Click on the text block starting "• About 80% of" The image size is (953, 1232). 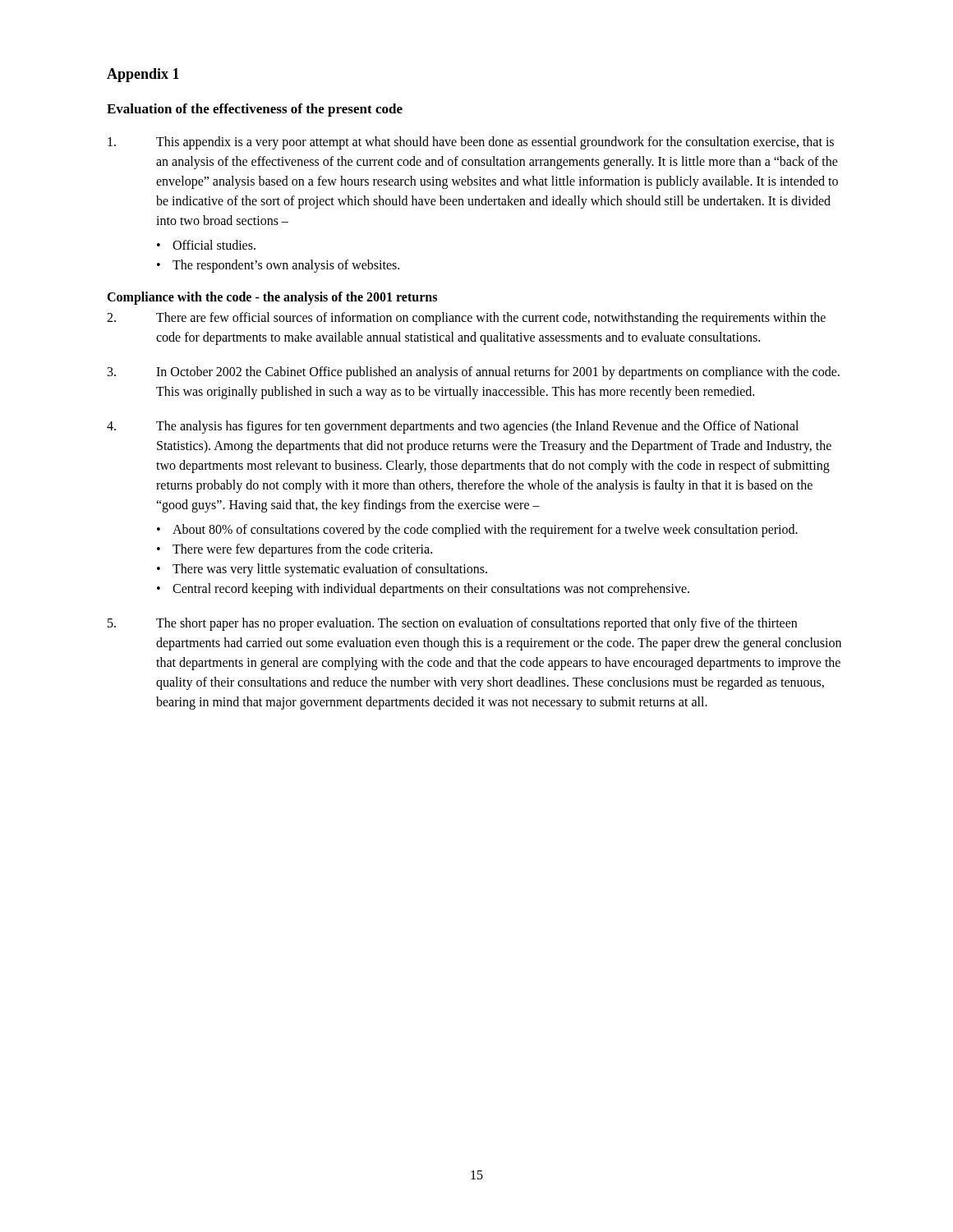click(477, 530)
